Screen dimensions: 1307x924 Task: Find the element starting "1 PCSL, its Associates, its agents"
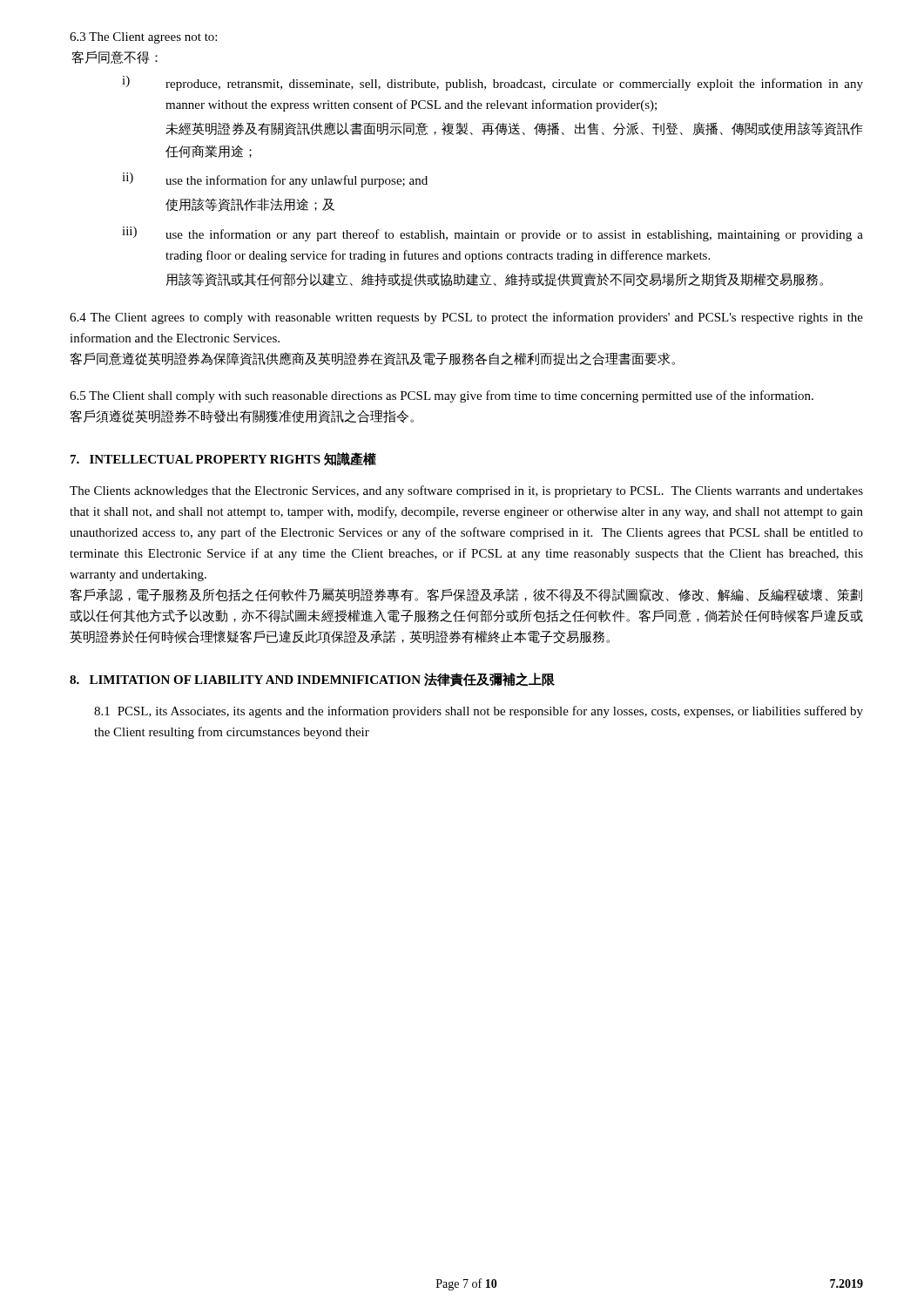pos(479,721)
